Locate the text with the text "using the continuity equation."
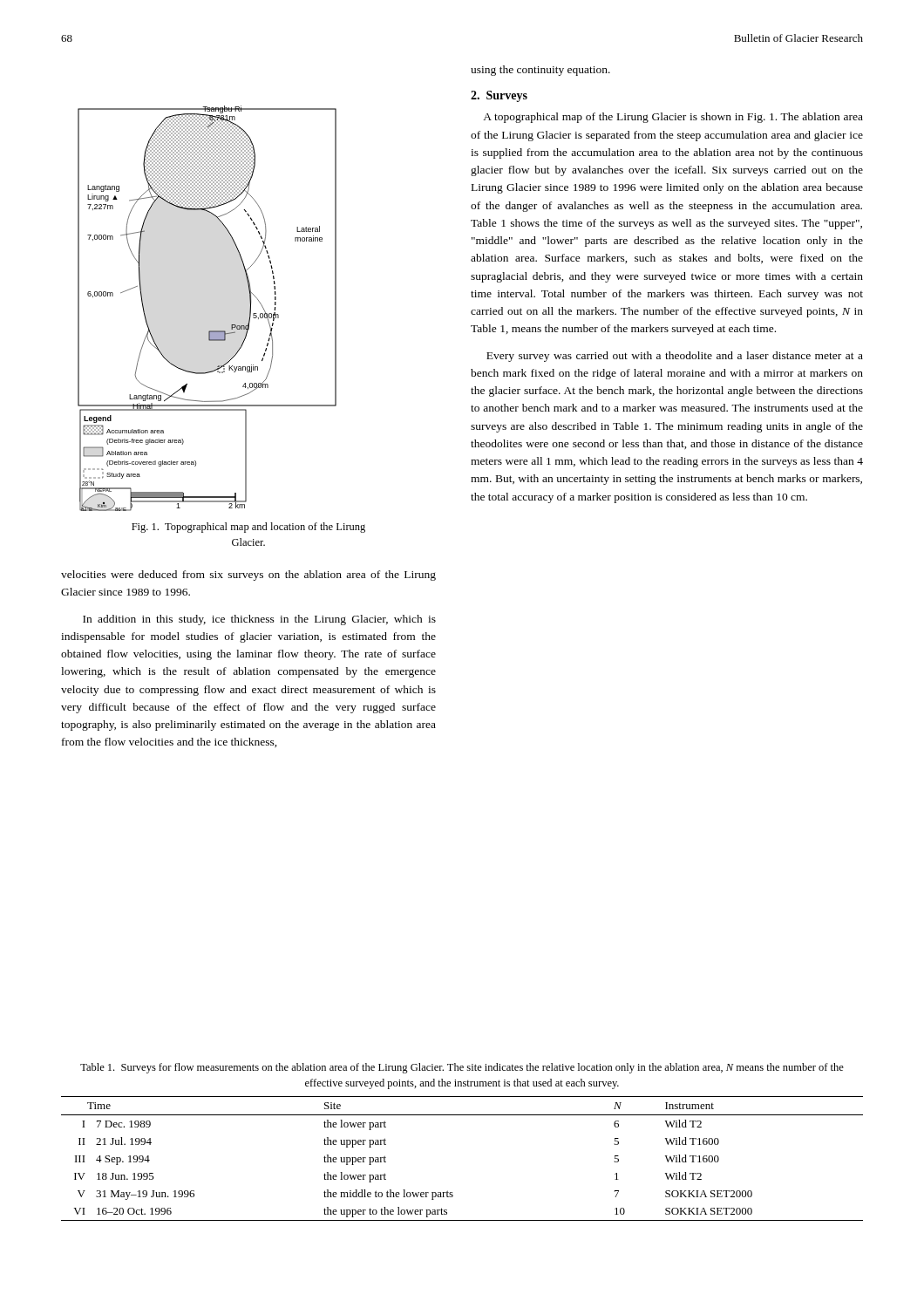 click(541, 69)
